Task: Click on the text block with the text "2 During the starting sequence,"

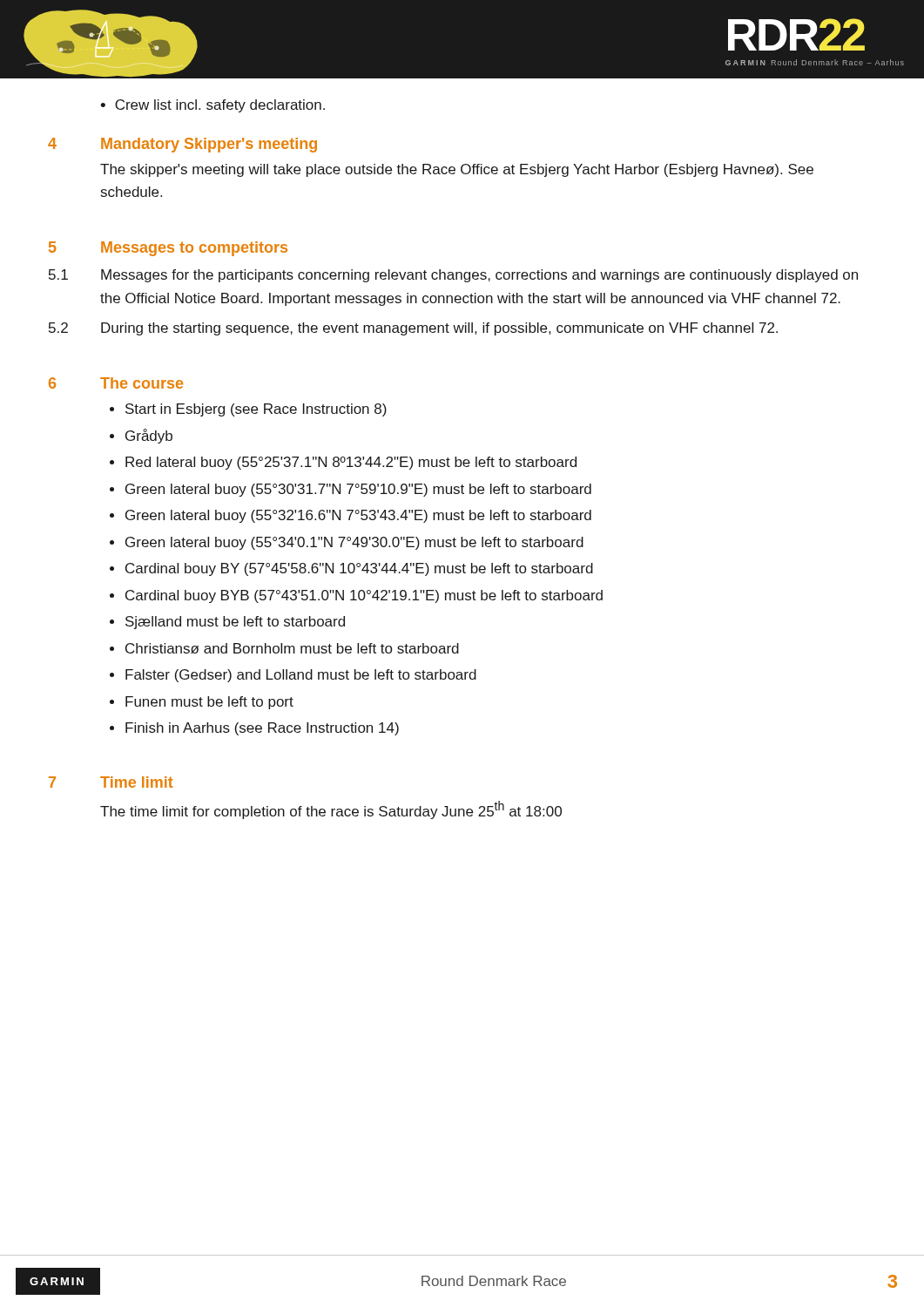Action: [x=413, y=329]
